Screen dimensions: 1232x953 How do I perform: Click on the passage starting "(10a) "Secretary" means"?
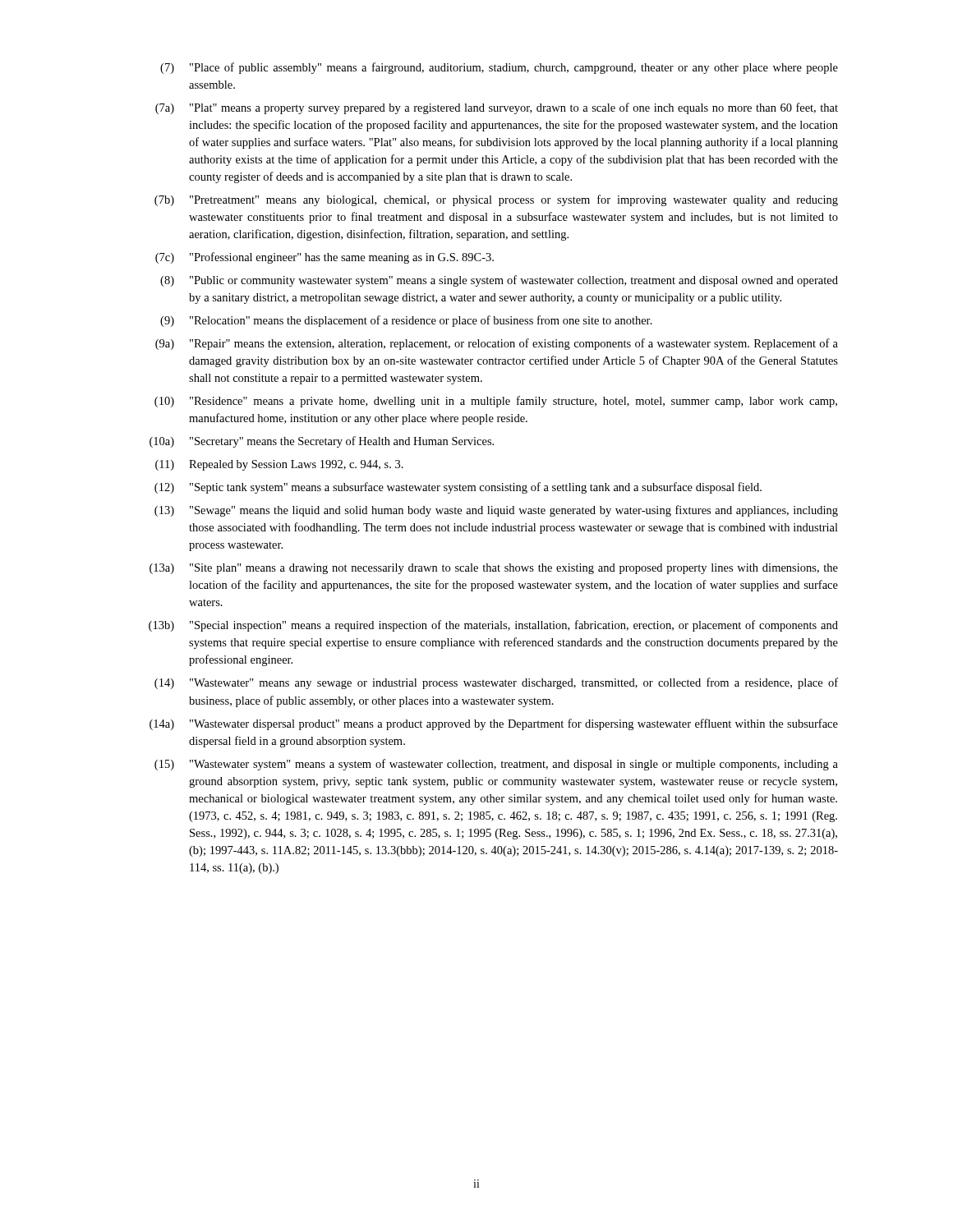pyautogui.click(x=476, y=442)
